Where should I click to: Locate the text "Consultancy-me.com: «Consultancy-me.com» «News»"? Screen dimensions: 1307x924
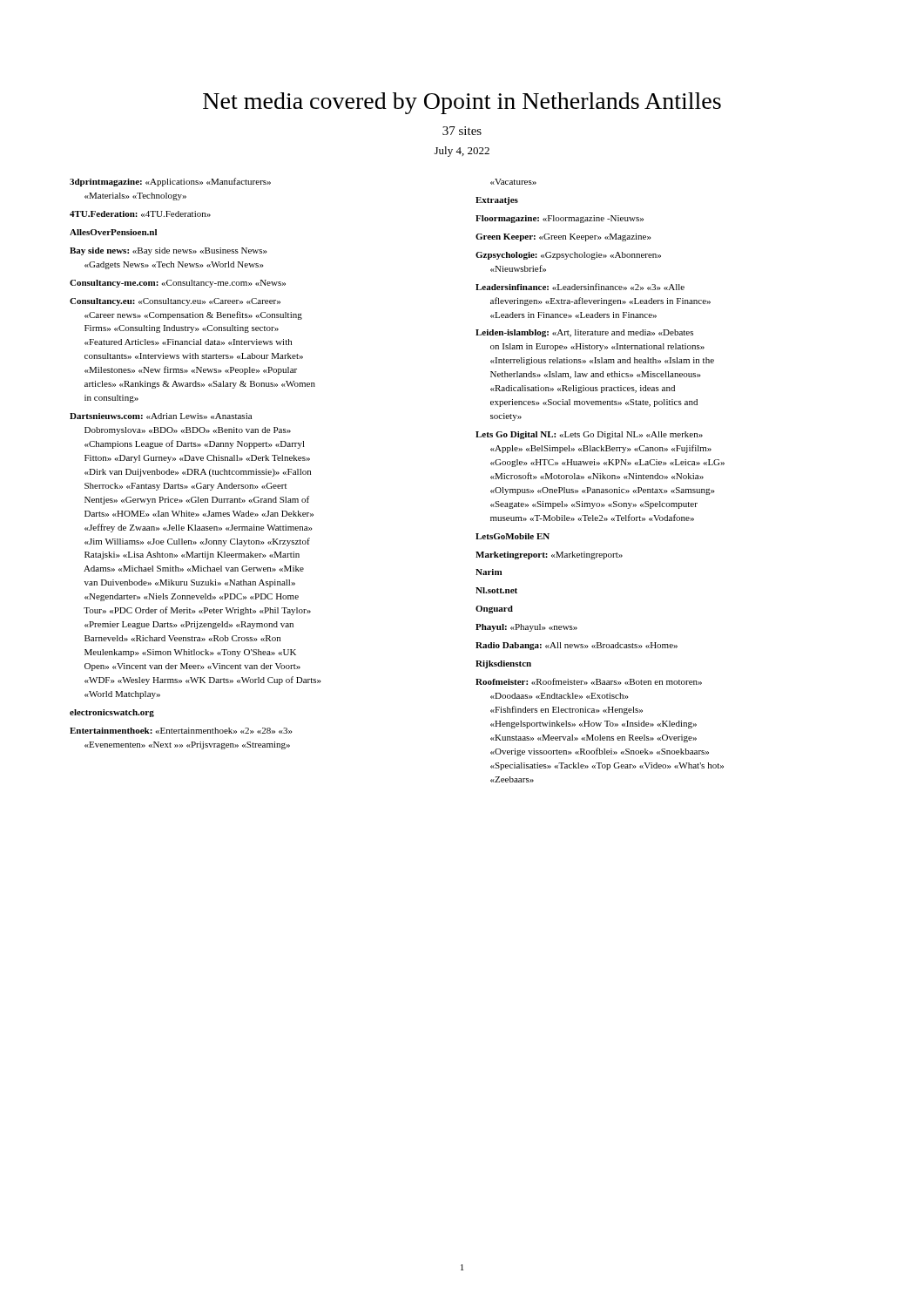pyautogui.click(x=178, y=282)
